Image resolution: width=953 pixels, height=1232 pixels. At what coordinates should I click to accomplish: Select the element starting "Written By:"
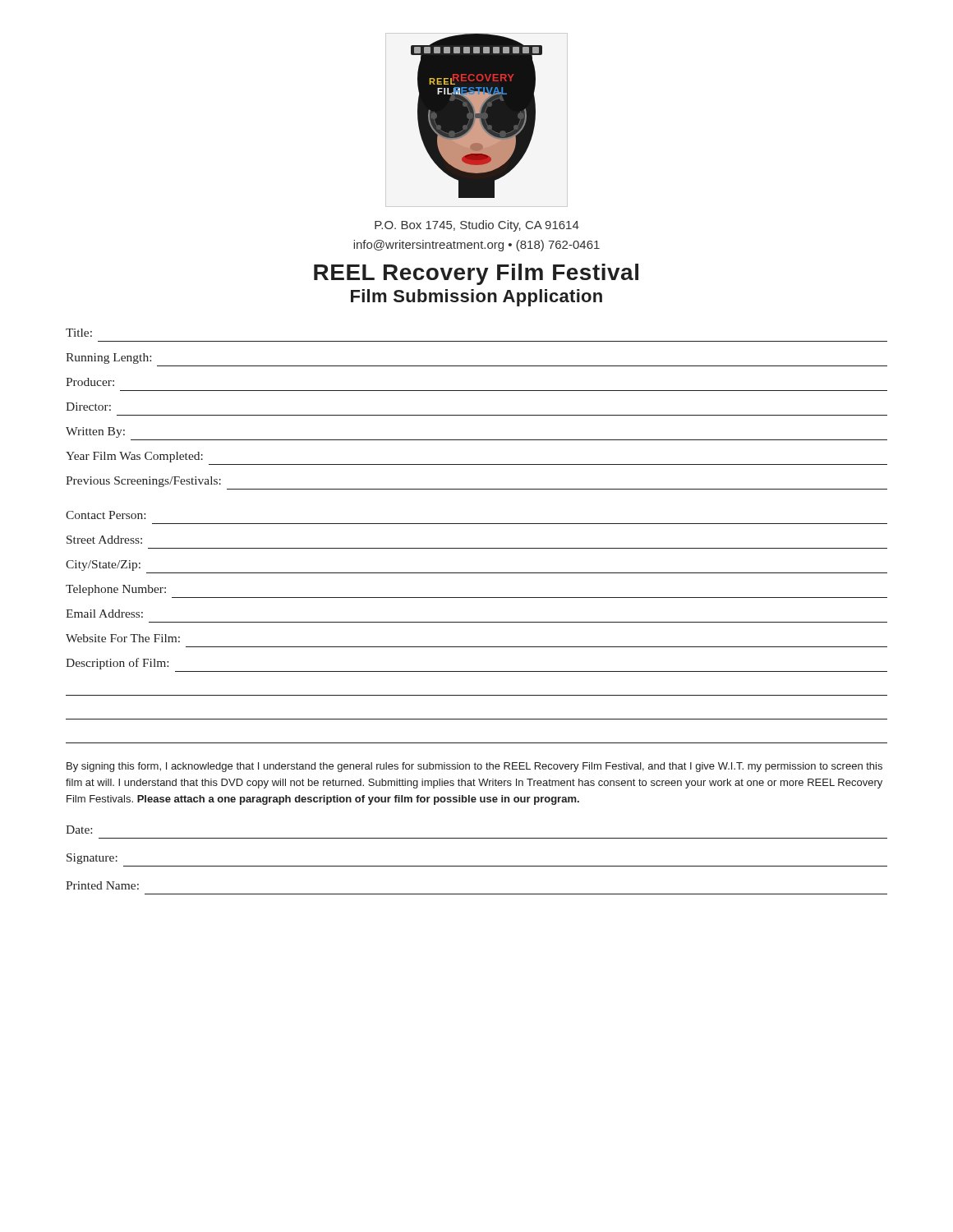click(x=476, y=432)
